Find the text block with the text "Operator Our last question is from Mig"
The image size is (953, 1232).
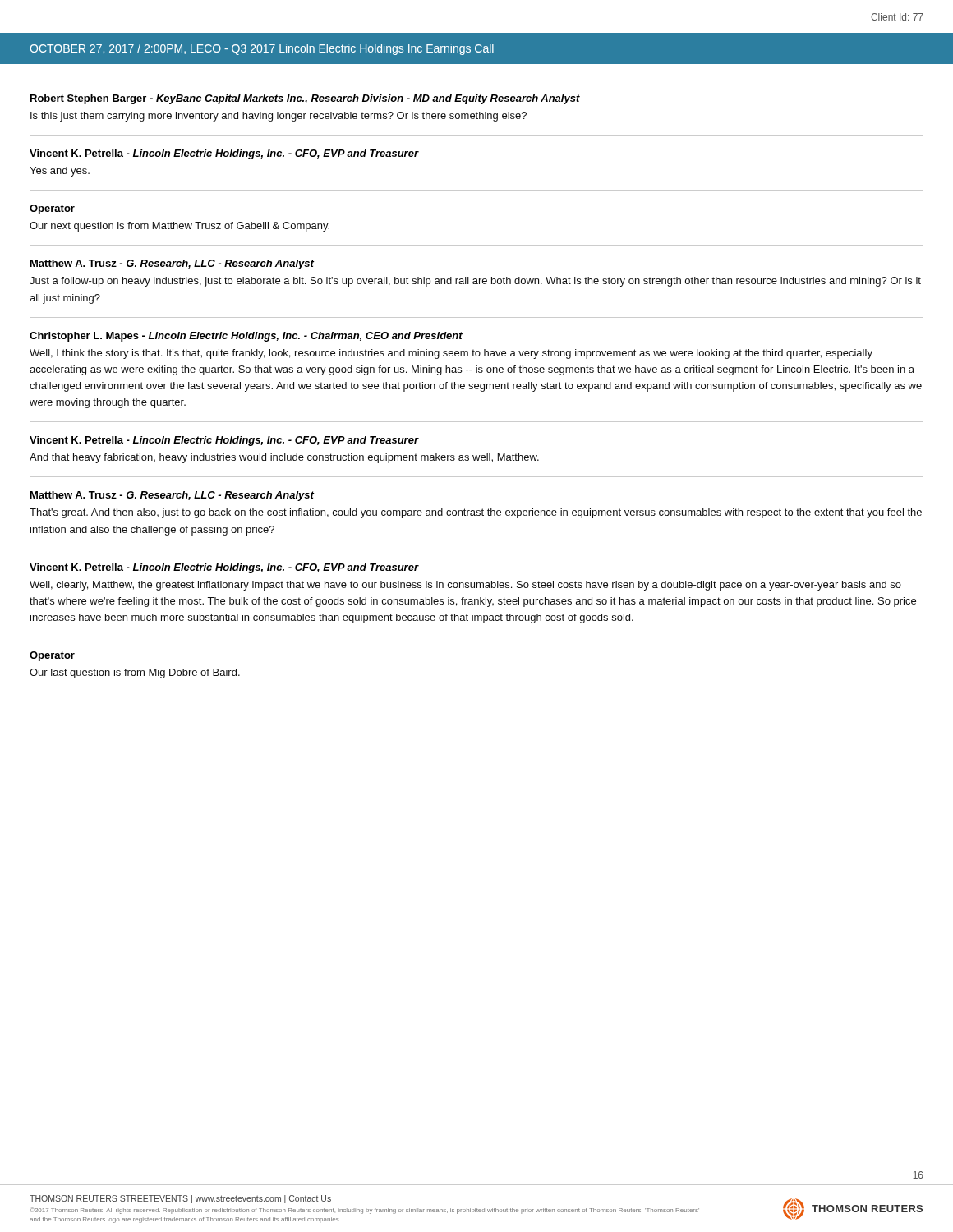[52, 656]
